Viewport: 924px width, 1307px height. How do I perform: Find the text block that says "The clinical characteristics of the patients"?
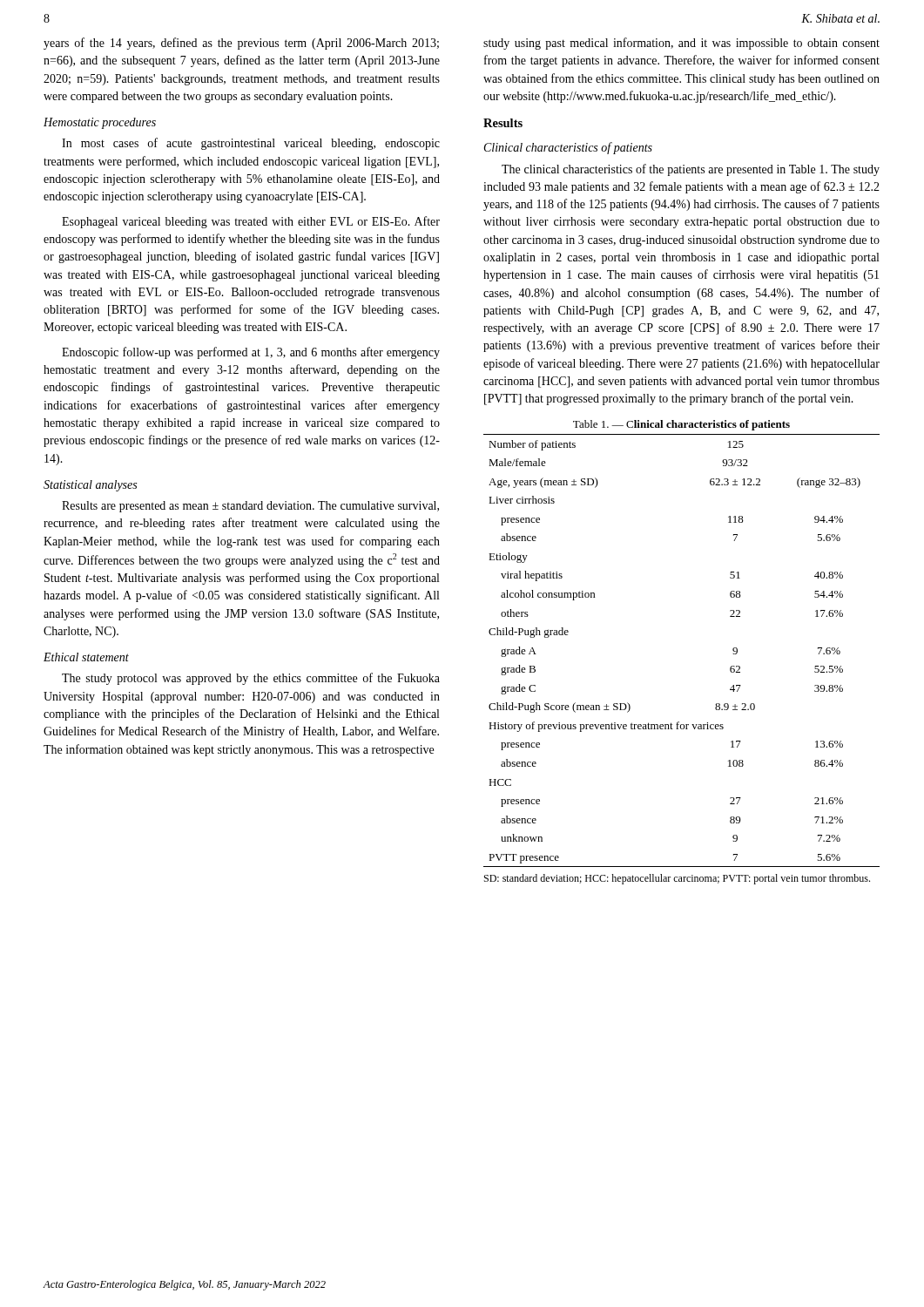click(681, 285)
